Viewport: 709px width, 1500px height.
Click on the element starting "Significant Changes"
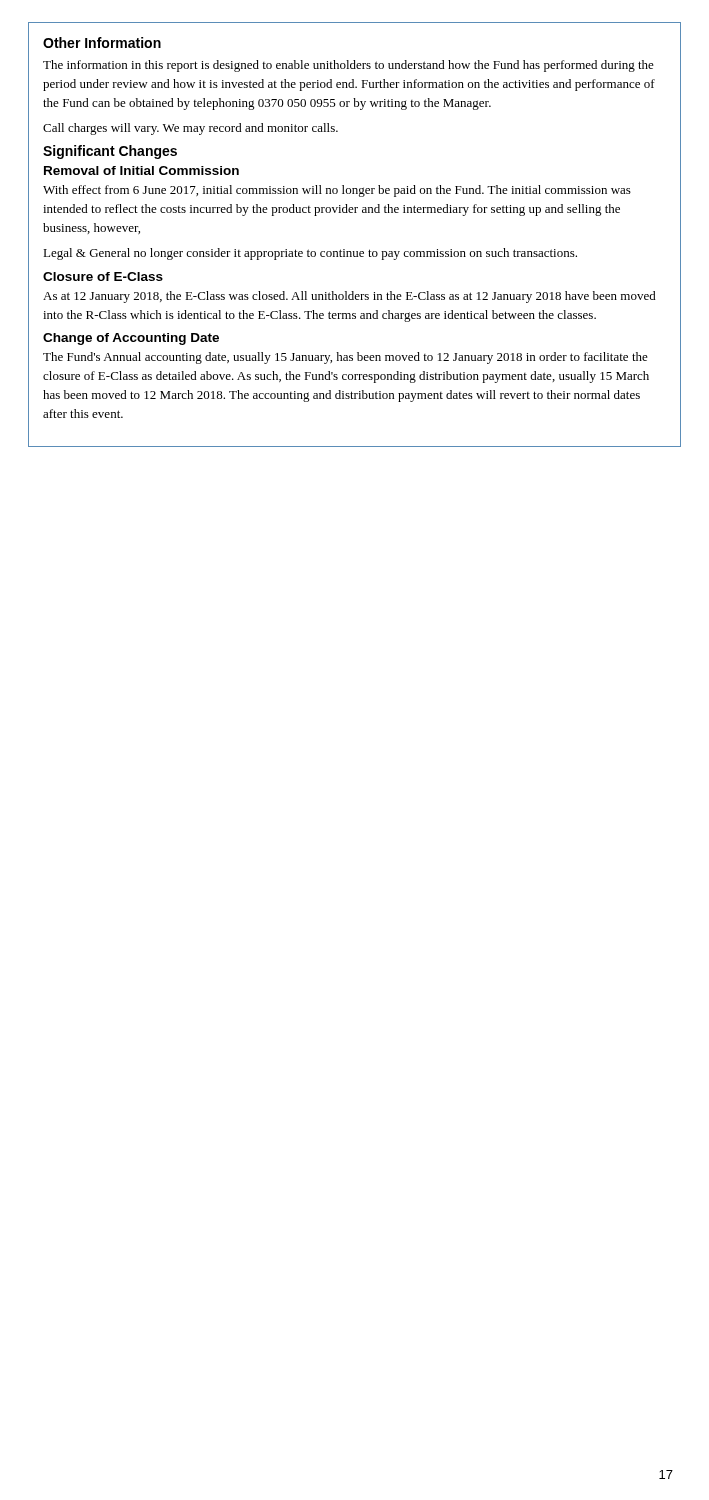click(x=110, y=151)
